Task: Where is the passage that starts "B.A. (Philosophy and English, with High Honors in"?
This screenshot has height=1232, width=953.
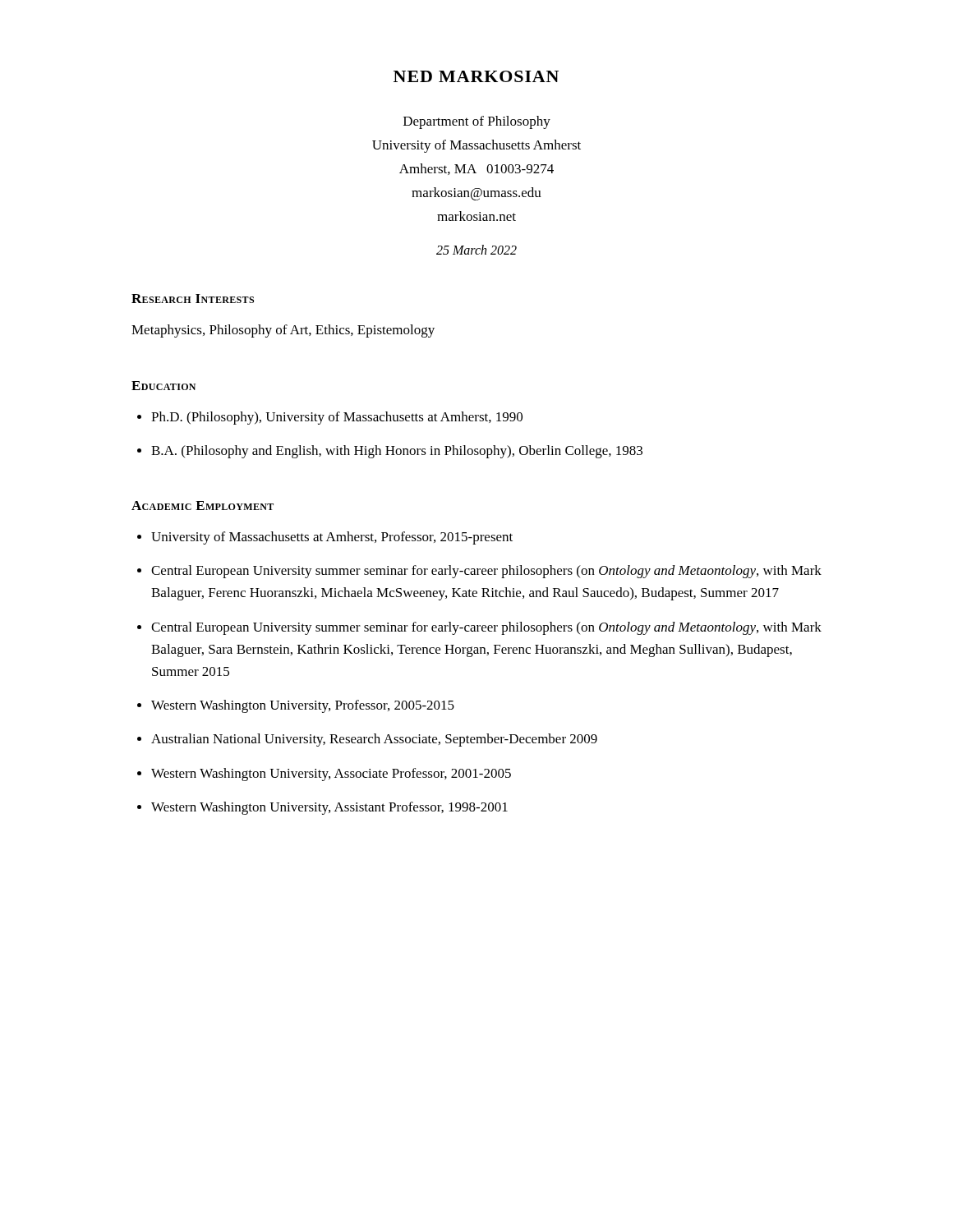Action: pyautogui.click(x=486, y=450)
